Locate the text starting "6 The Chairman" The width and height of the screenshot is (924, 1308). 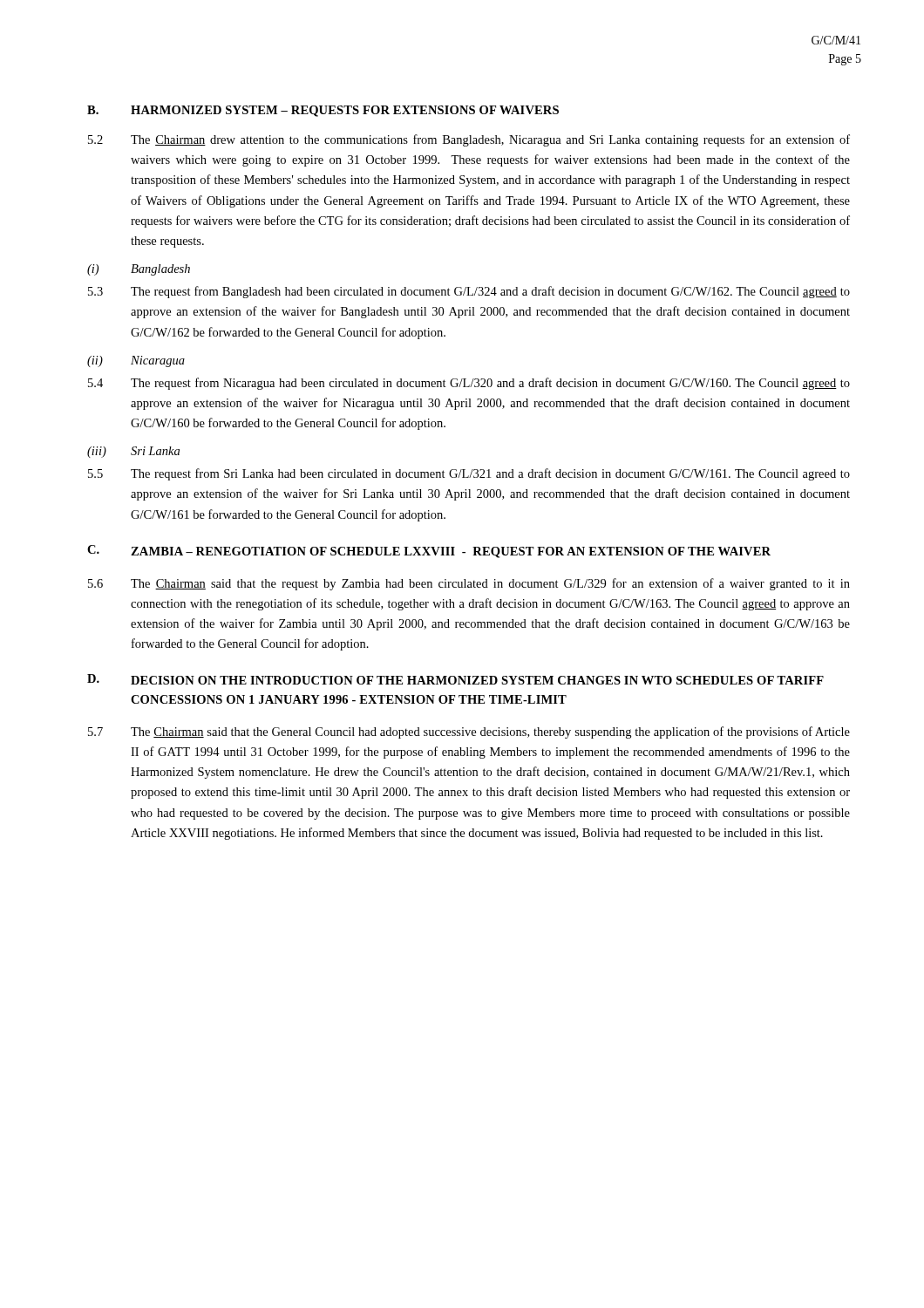click(x=469, y=614)
